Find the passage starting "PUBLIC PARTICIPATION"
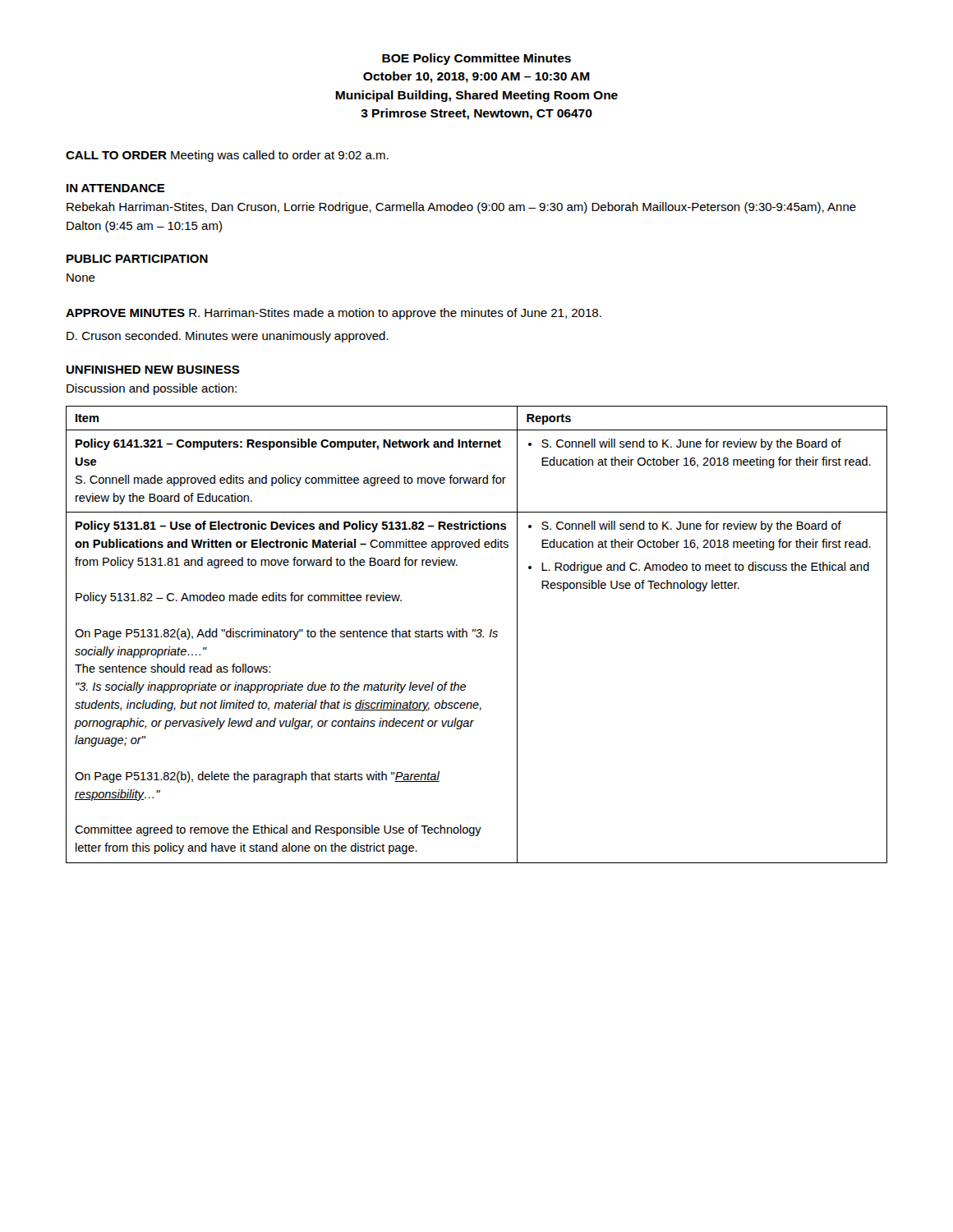This screenshot has height=1232, width=953. 137,259
